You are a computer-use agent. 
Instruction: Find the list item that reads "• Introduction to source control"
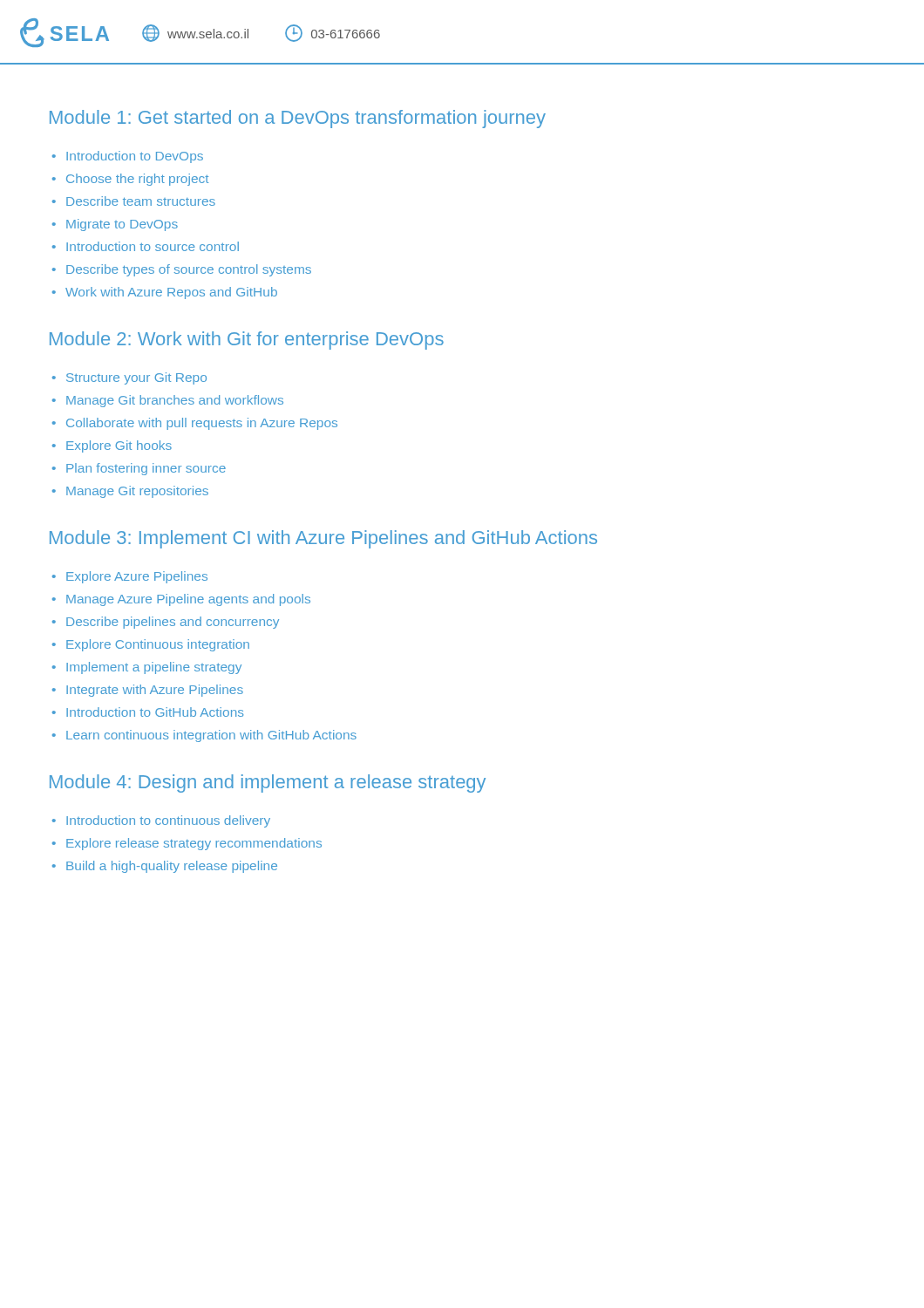pyautogui.click(x=146, y=247)
